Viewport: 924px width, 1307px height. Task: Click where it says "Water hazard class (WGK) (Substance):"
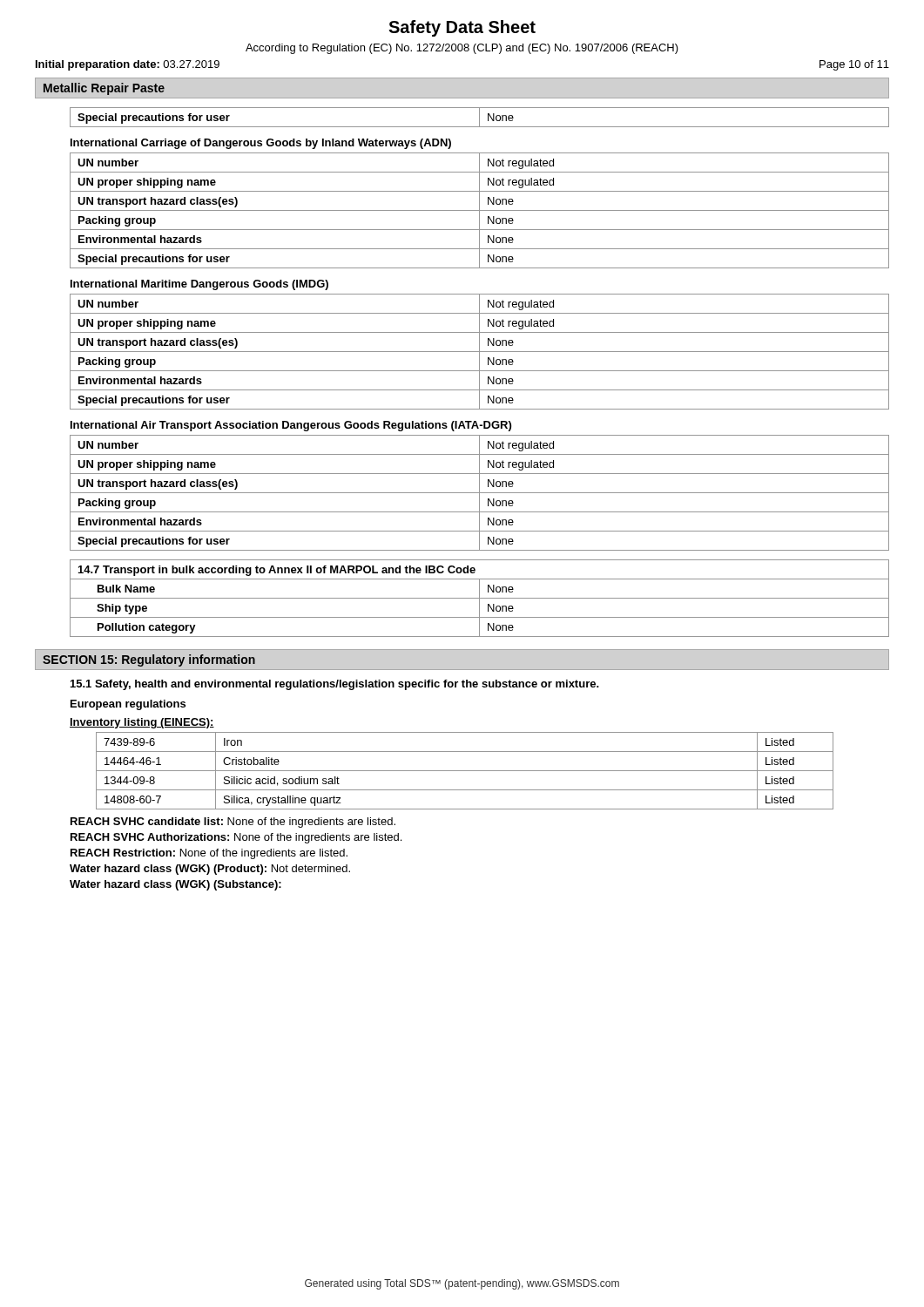pyautogui.click(x=176, y=884)
